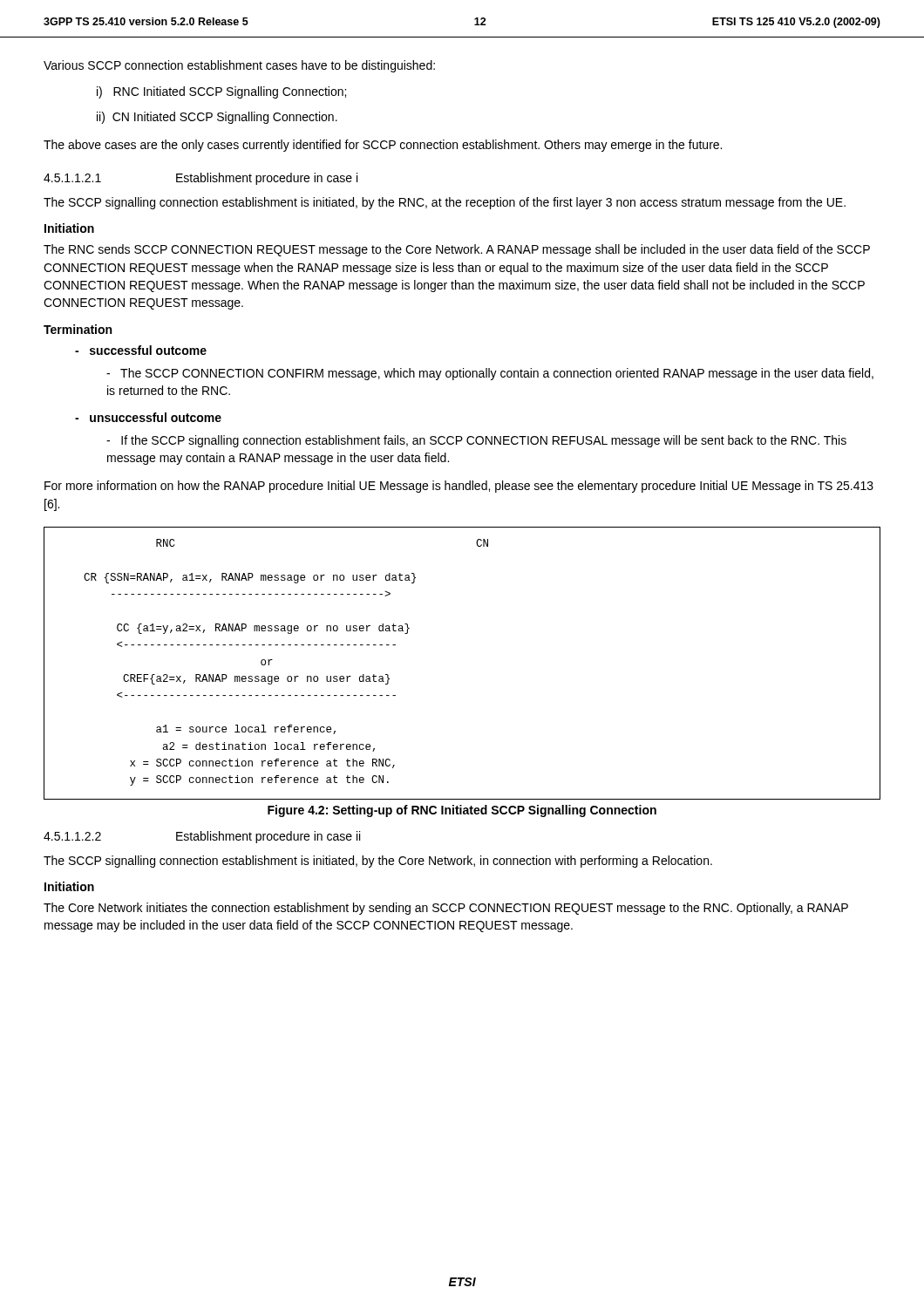
Task: Navigate to the passage starting "4.5.1.1.2.1 Establishment procedure in"
Action: 201,178
